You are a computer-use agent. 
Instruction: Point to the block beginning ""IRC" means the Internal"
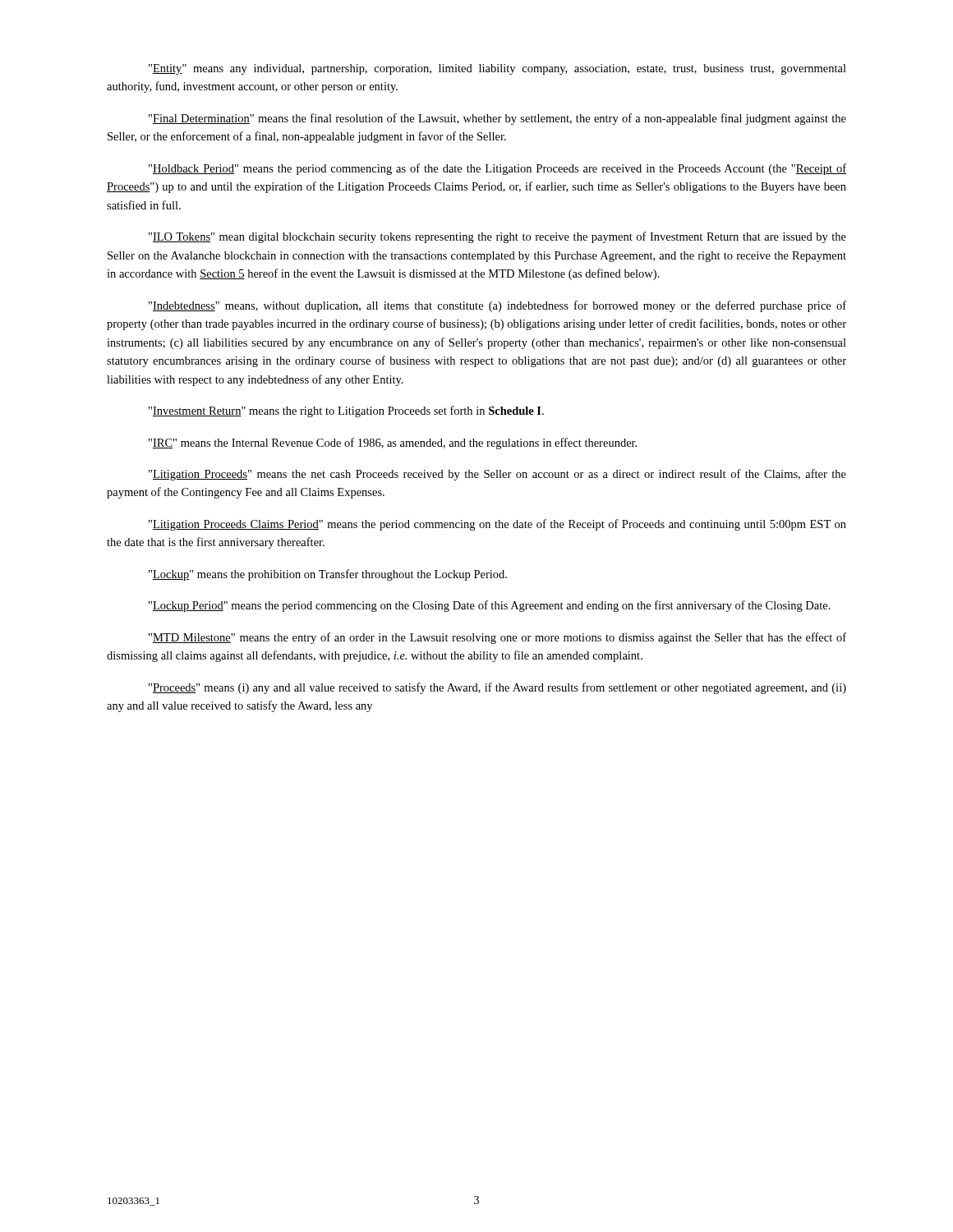click(393, 442)
